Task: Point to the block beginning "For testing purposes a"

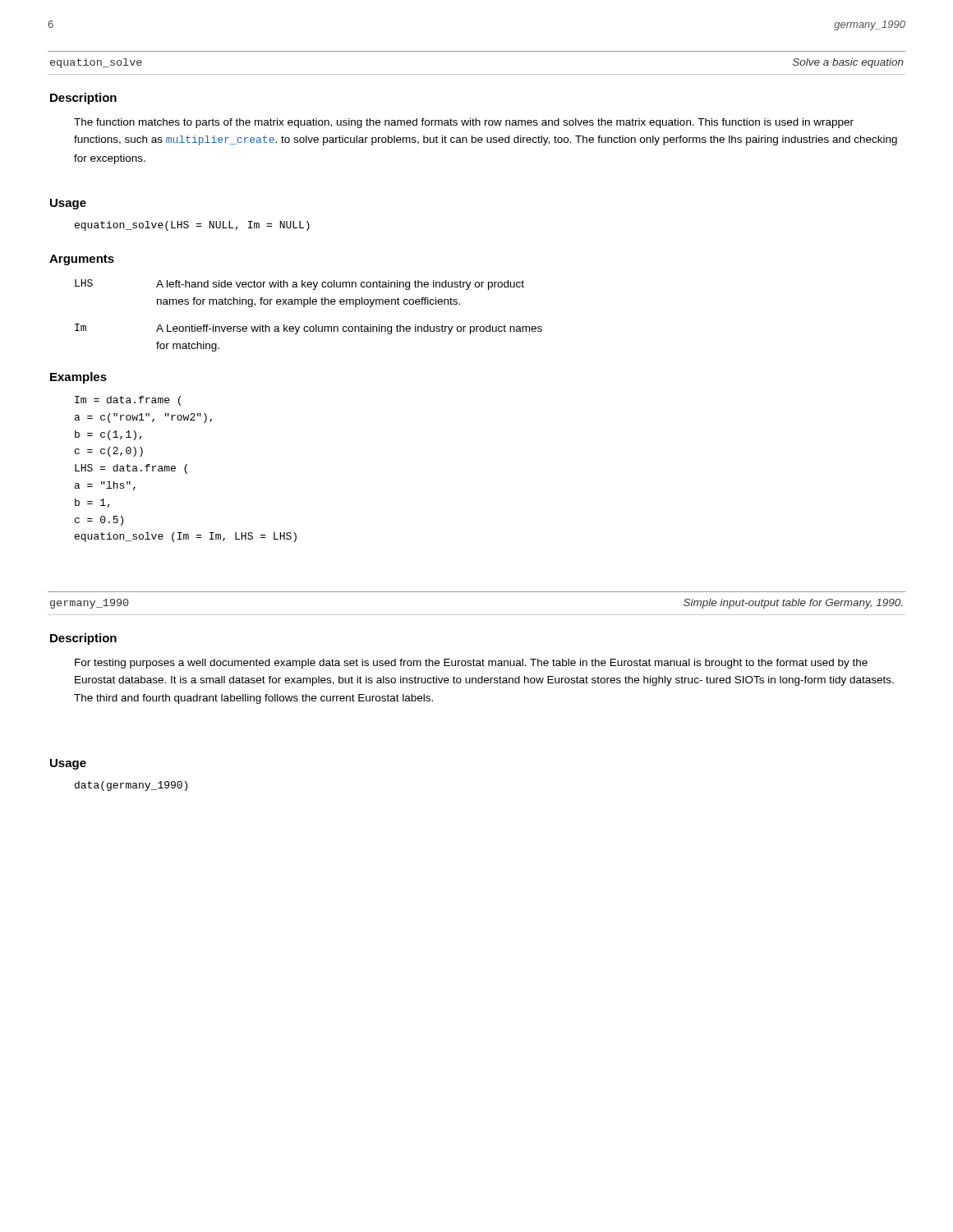Action: pyautogui.click(x=484, y=680)
